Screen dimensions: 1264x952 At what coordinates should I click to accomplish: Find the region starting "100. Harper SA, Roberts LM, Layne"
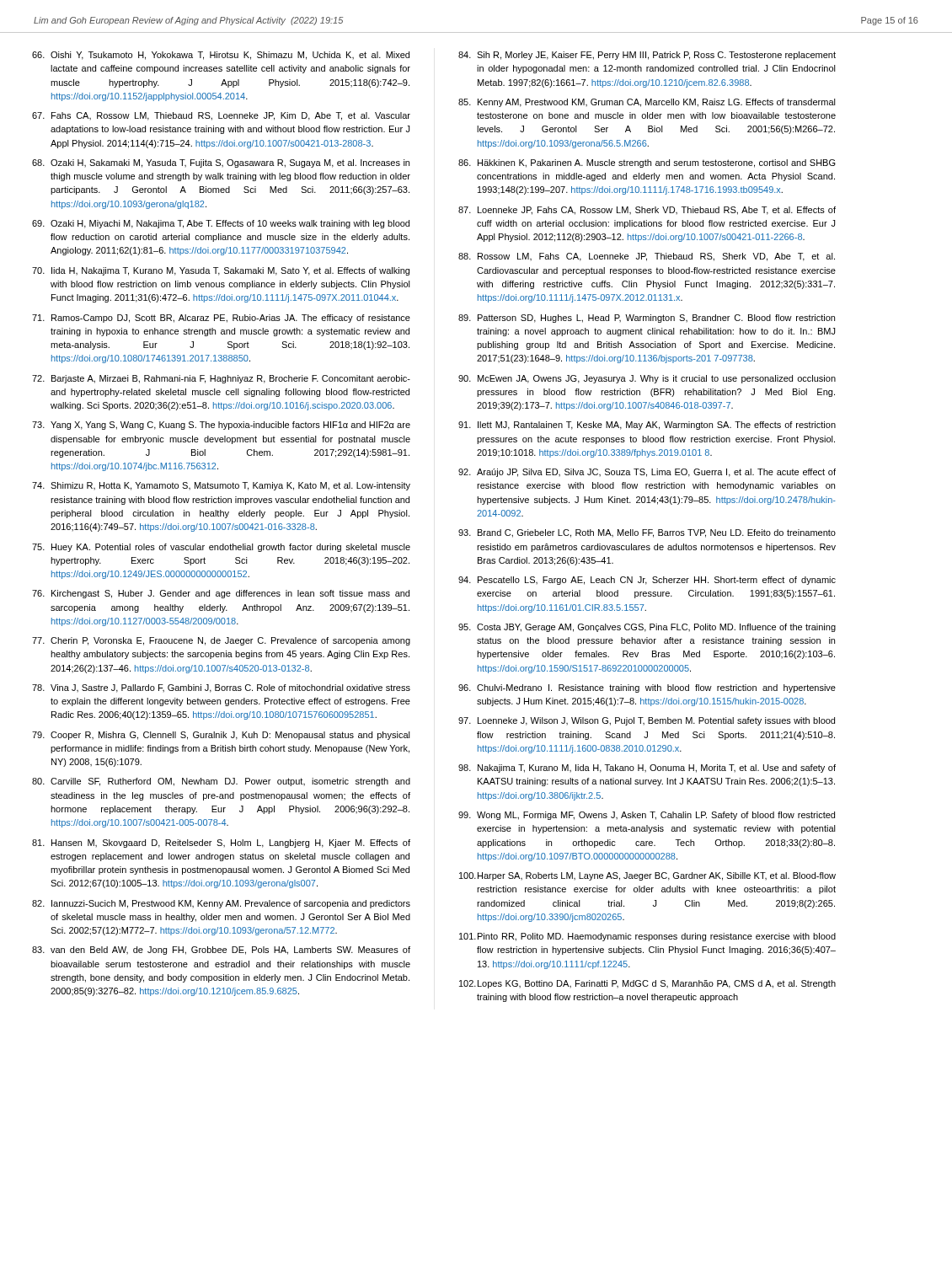pyautogui.click(x=647, y=896)
